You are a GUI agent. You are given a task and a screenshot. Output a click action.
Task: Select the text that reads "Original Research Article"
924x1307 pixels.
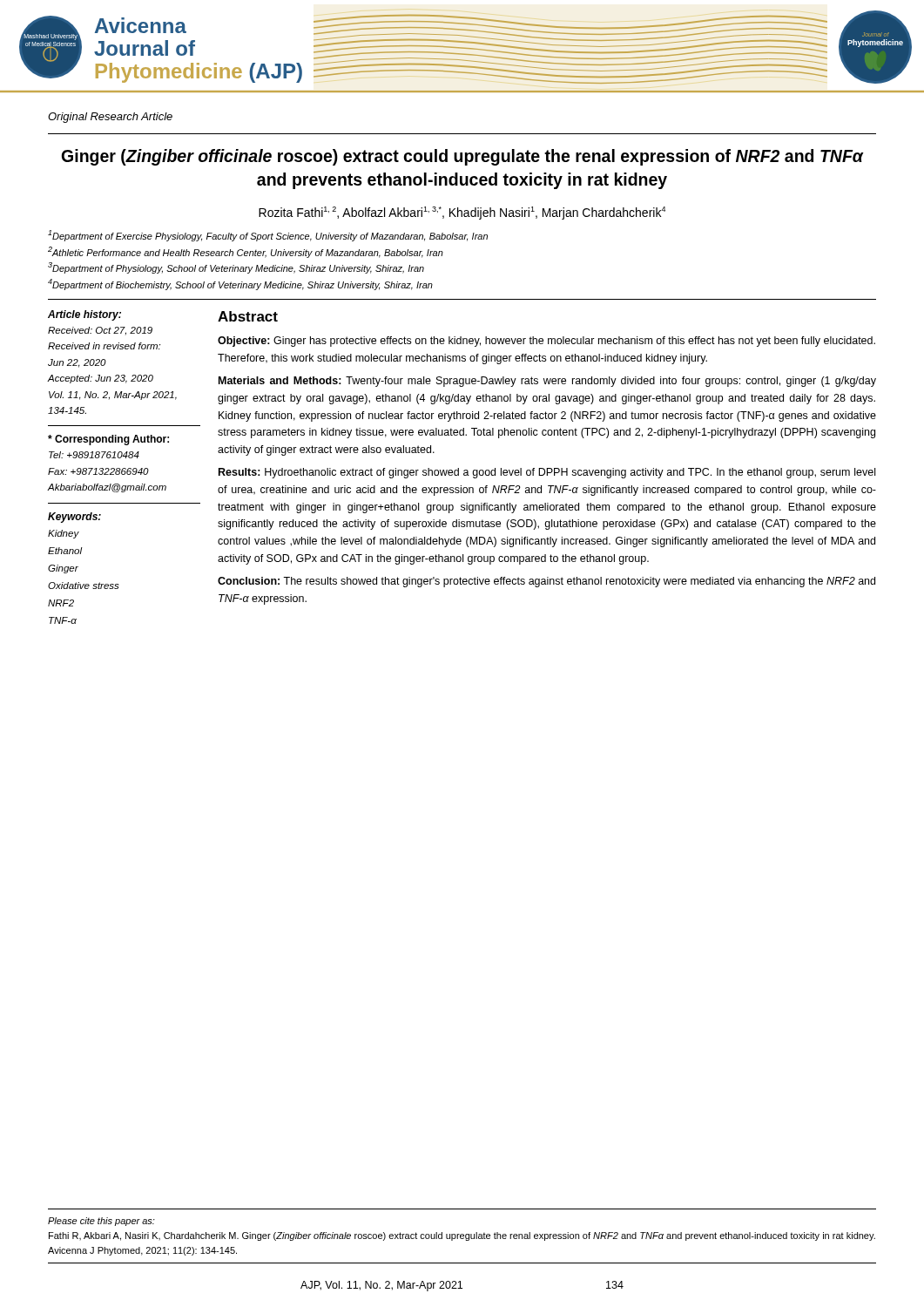tap(110, 116)
